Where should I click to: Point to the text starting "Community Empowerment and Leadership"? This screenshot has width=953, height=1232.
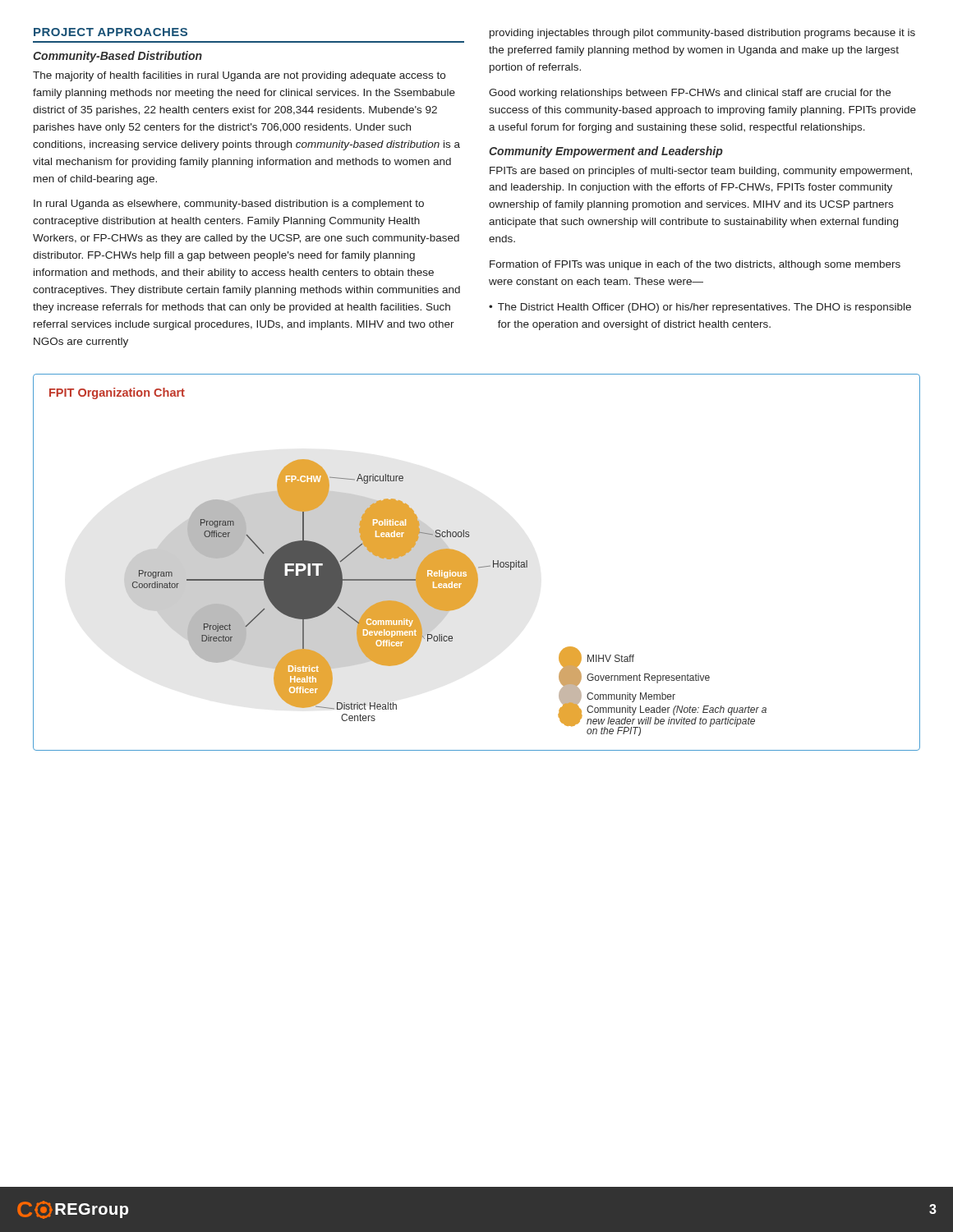coord(704,151)
